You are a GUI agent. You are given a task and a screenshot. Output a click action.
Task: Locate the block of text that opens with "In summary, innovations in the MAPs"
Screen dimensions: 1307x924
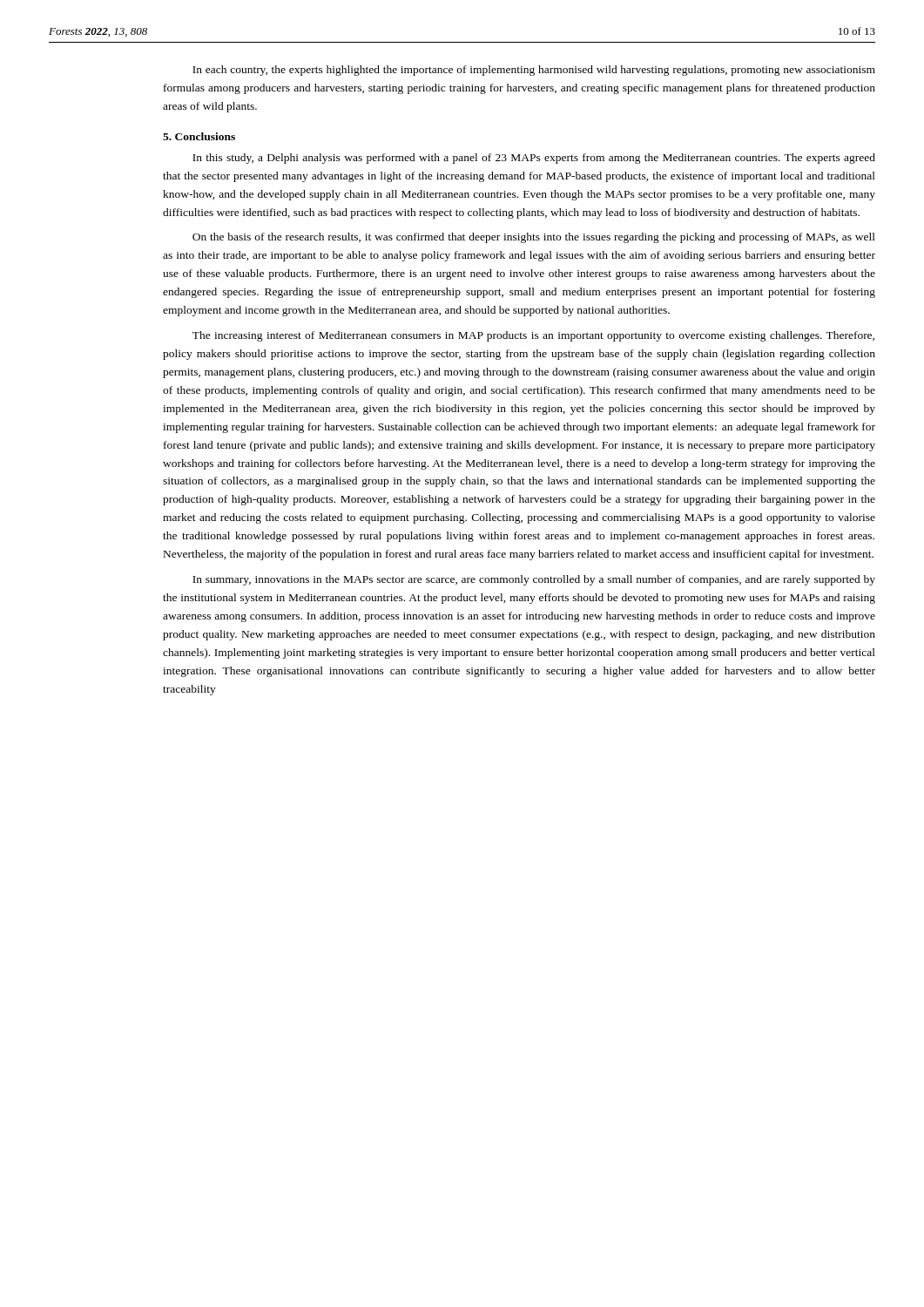pyautogui.click(x=519, y=635)
